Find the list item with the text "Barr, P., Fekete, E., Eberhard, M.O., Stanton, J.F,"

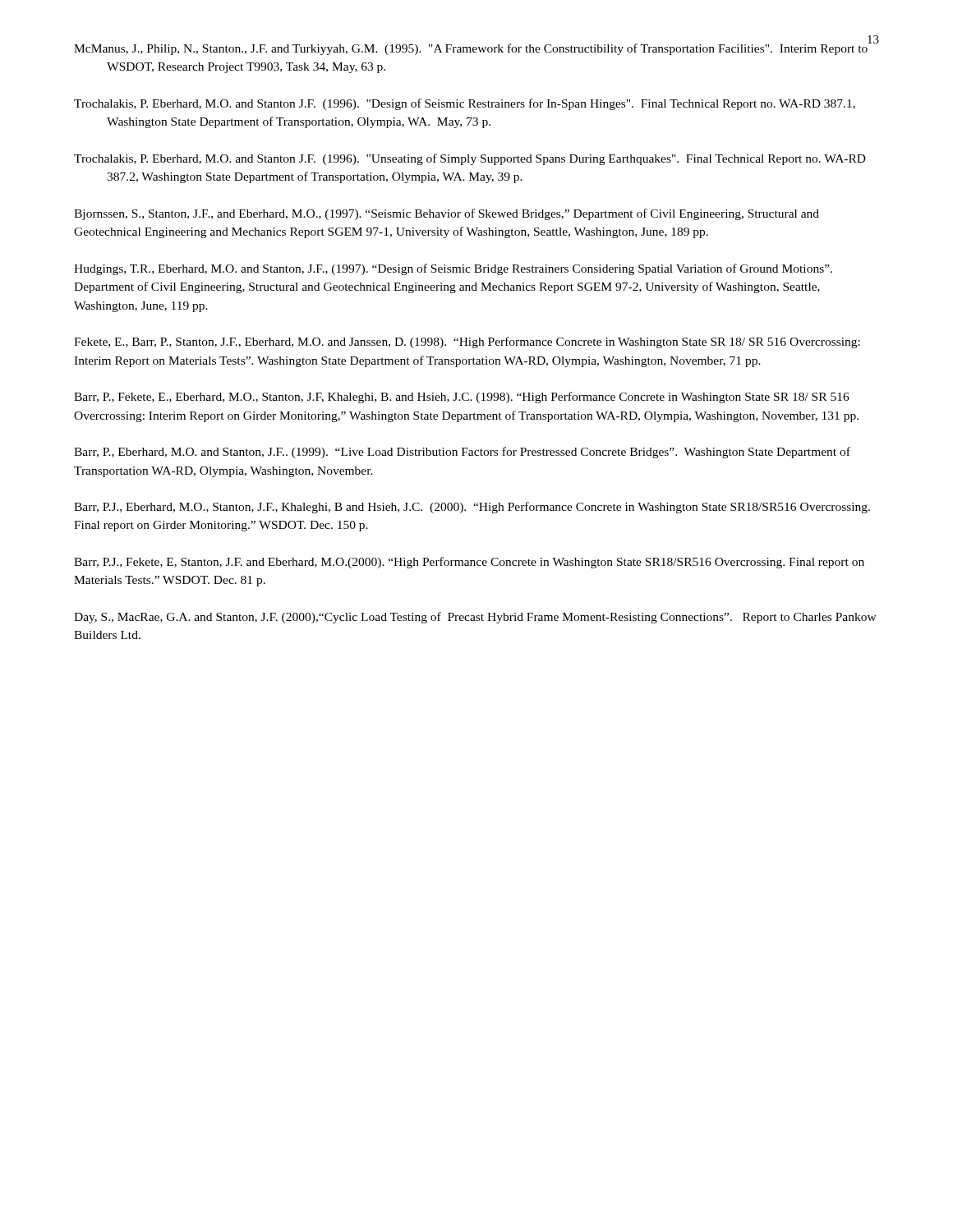[x=467, y=406]
